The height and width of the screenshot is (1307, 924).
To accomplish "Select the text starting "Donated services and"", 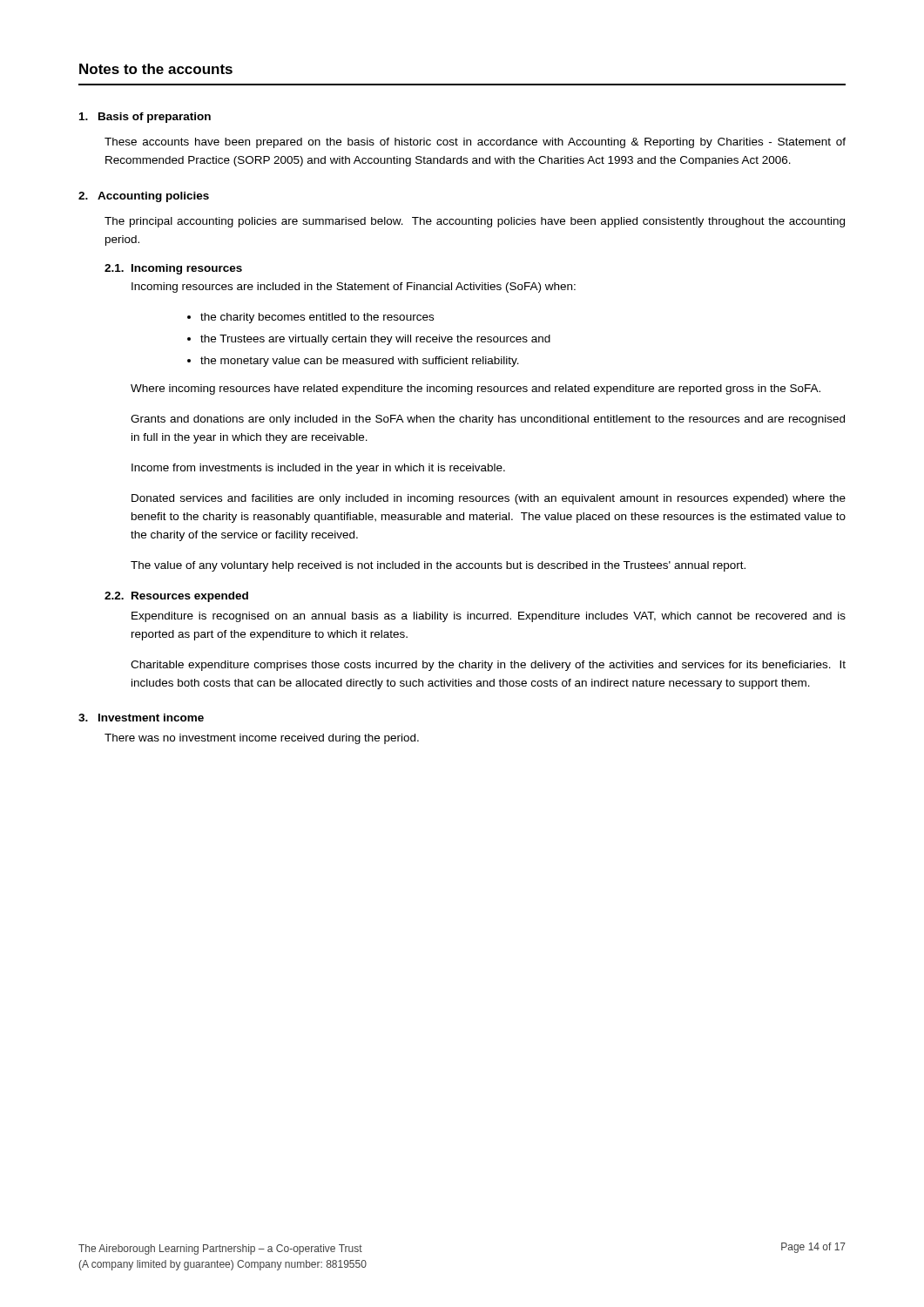I will point(488,516).
